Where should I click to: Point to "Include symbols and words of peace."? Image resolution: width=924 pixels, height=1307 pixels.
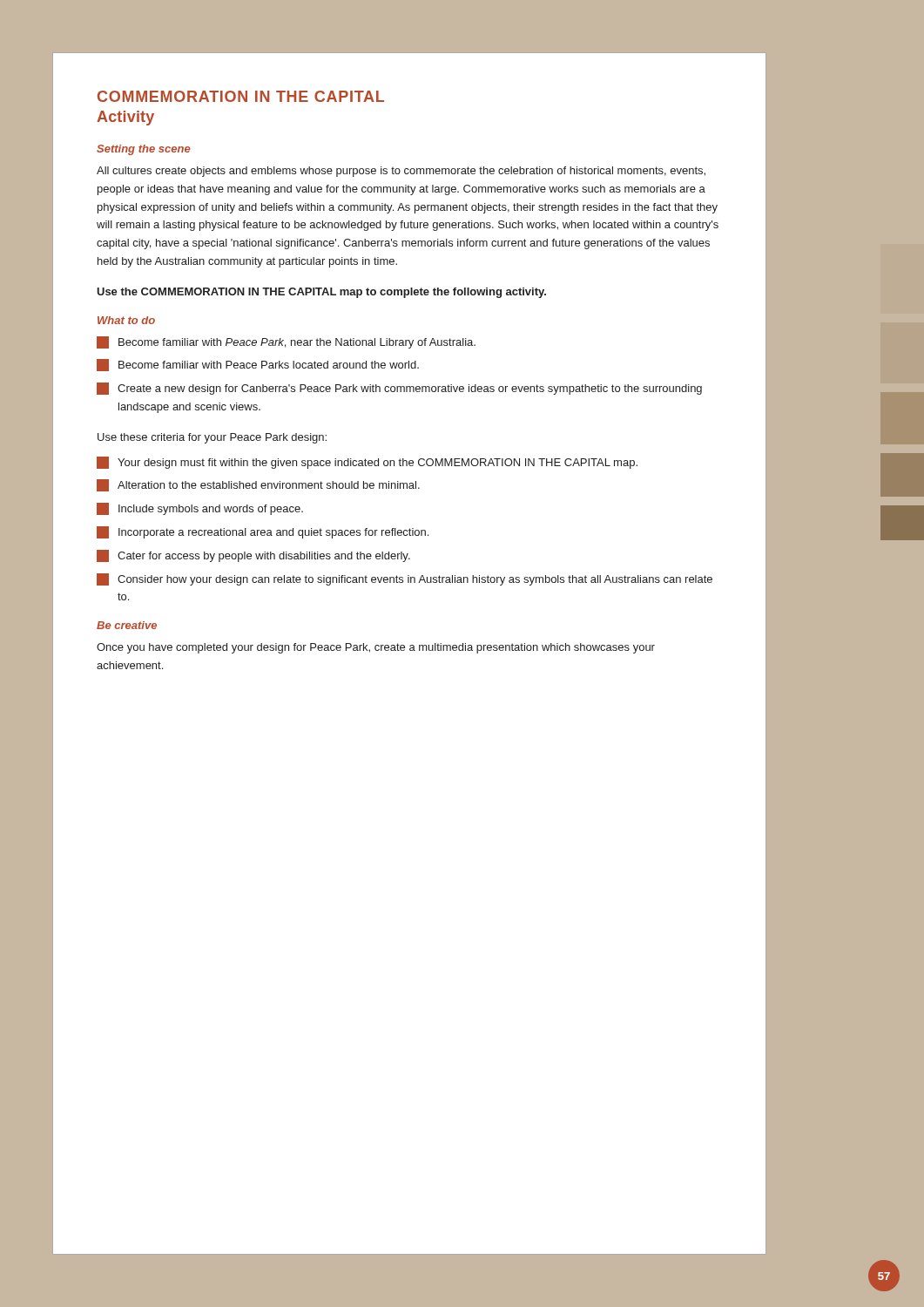tap(200, 509)
